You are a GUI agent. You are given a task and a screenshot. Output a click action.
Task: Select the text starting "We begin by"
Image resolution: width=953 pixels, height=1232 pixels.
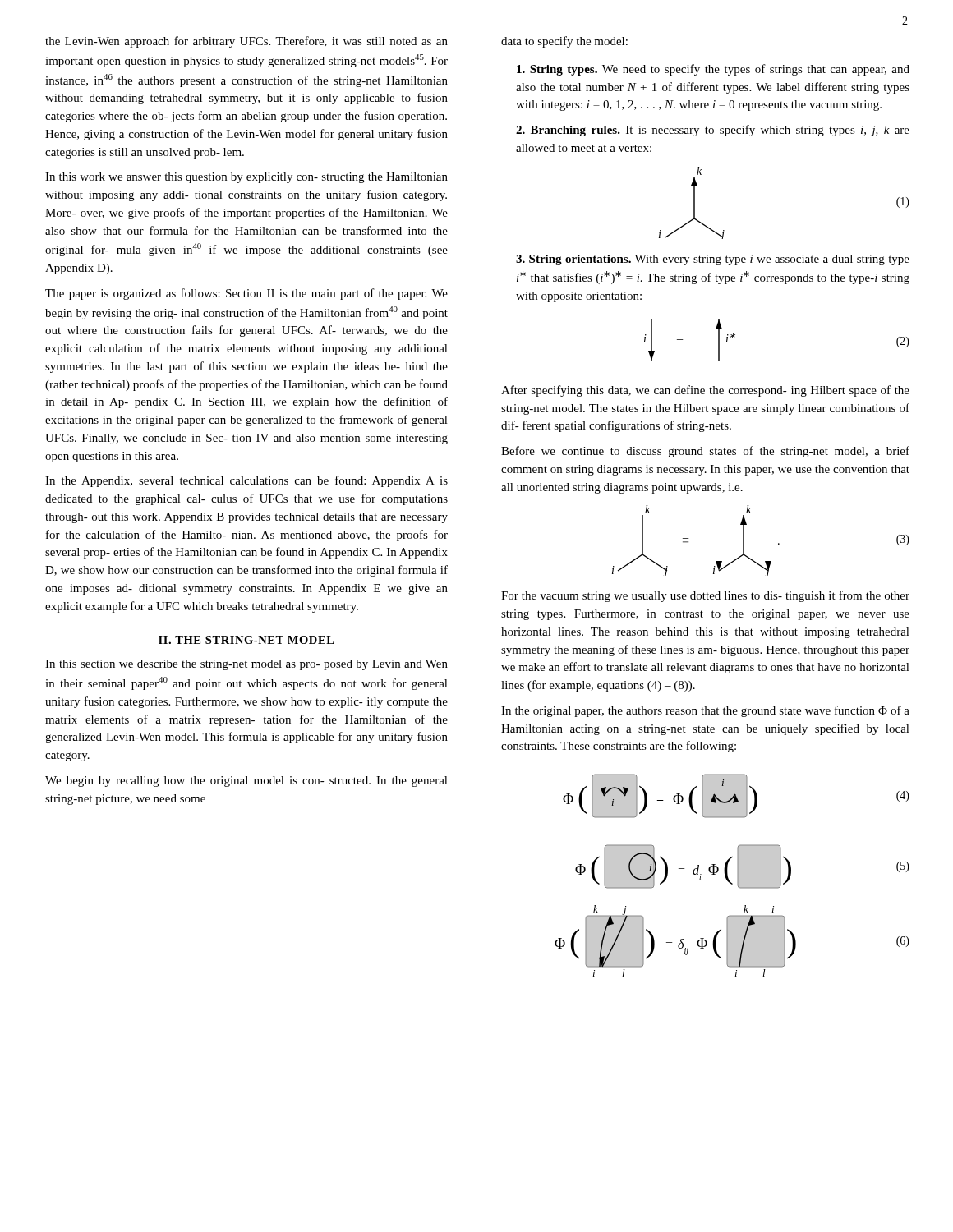point(246,790)
